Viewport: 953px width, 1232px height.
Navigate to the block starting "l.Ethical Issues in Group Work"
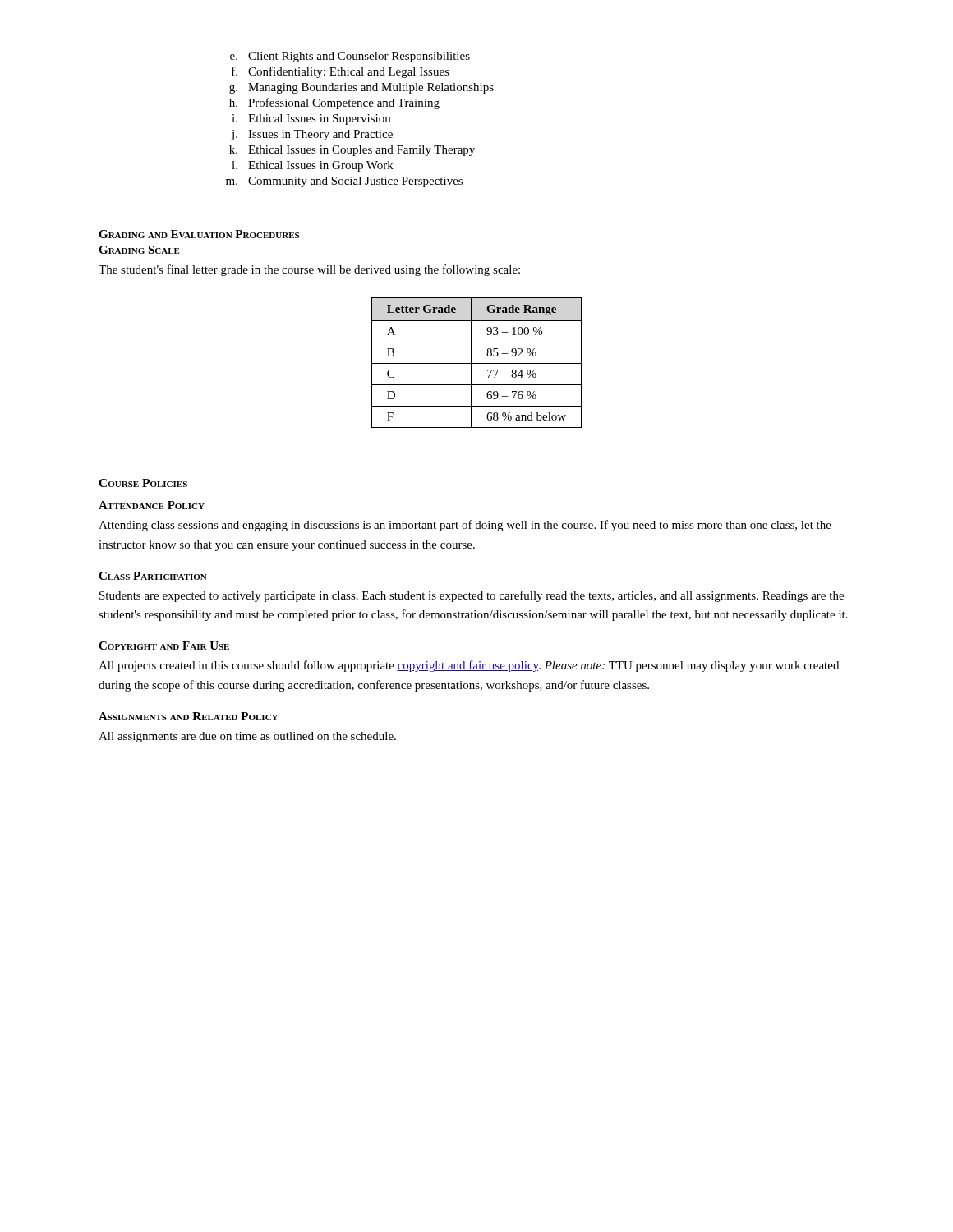pyautogui.click(x=303, y=166)
